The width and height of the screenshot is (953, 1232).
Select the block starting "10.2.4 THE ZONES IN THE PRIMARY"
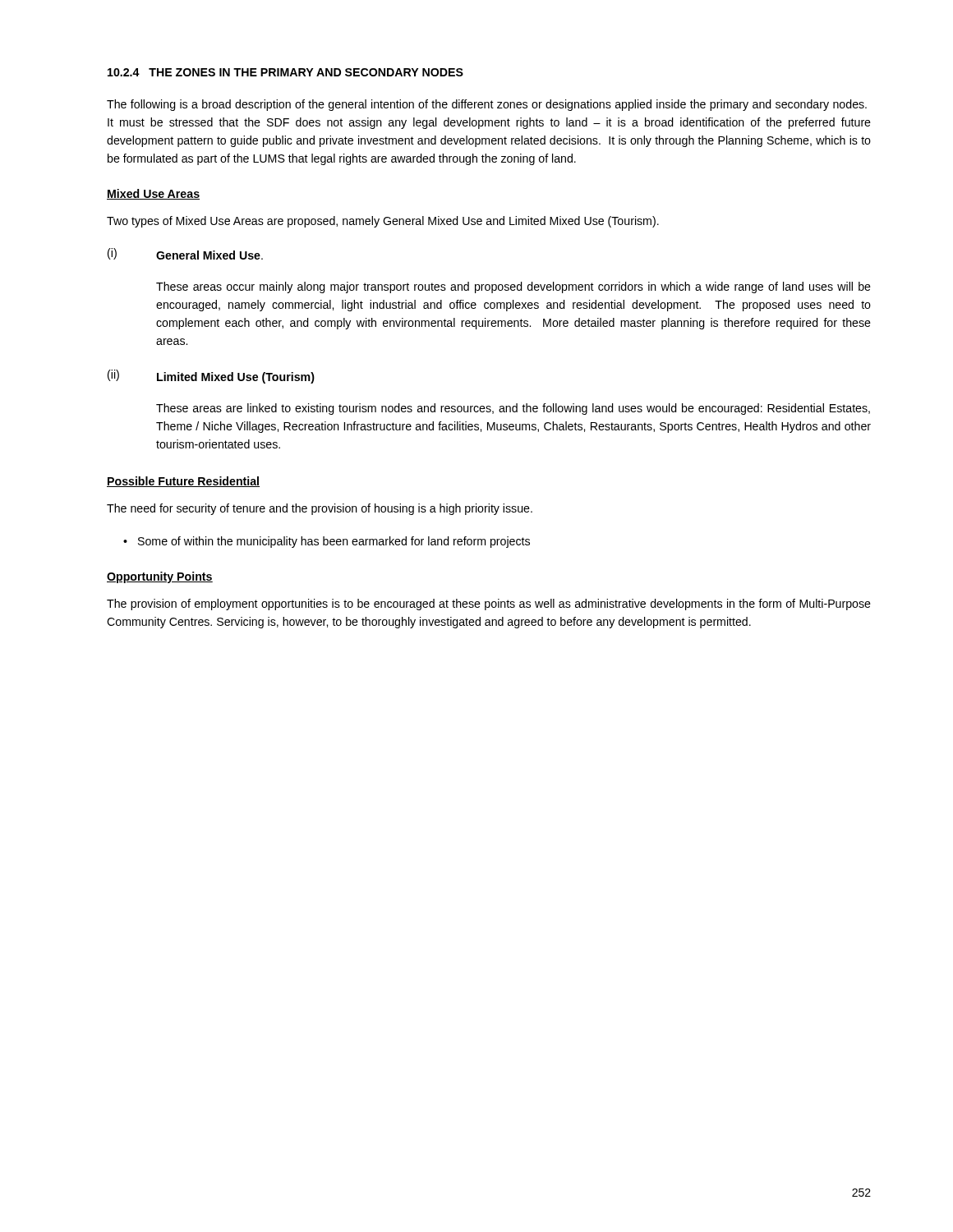point(285,72)
